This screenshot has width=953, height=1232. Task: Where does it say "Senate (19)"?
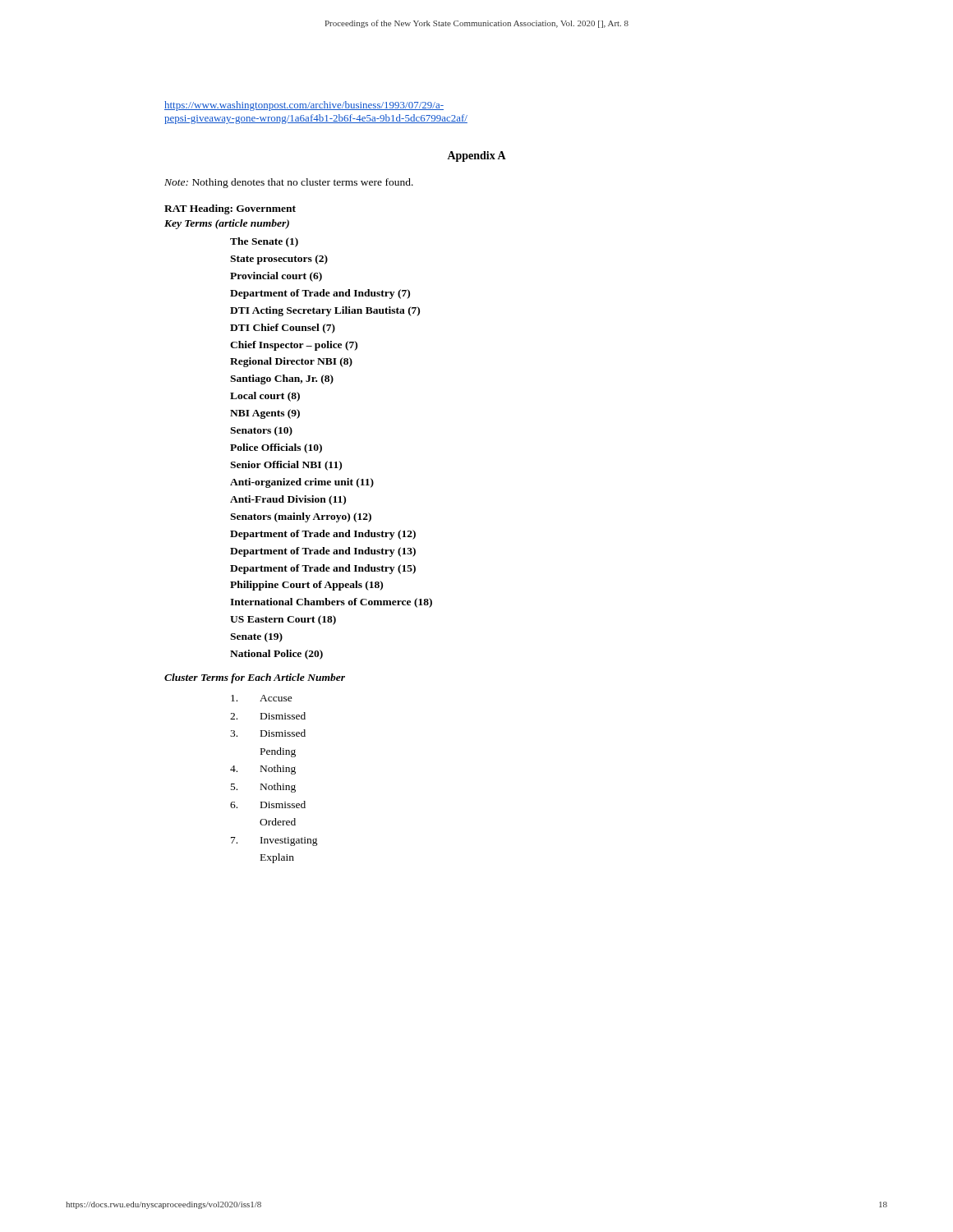pyautogui.click(x=256, y=636)
